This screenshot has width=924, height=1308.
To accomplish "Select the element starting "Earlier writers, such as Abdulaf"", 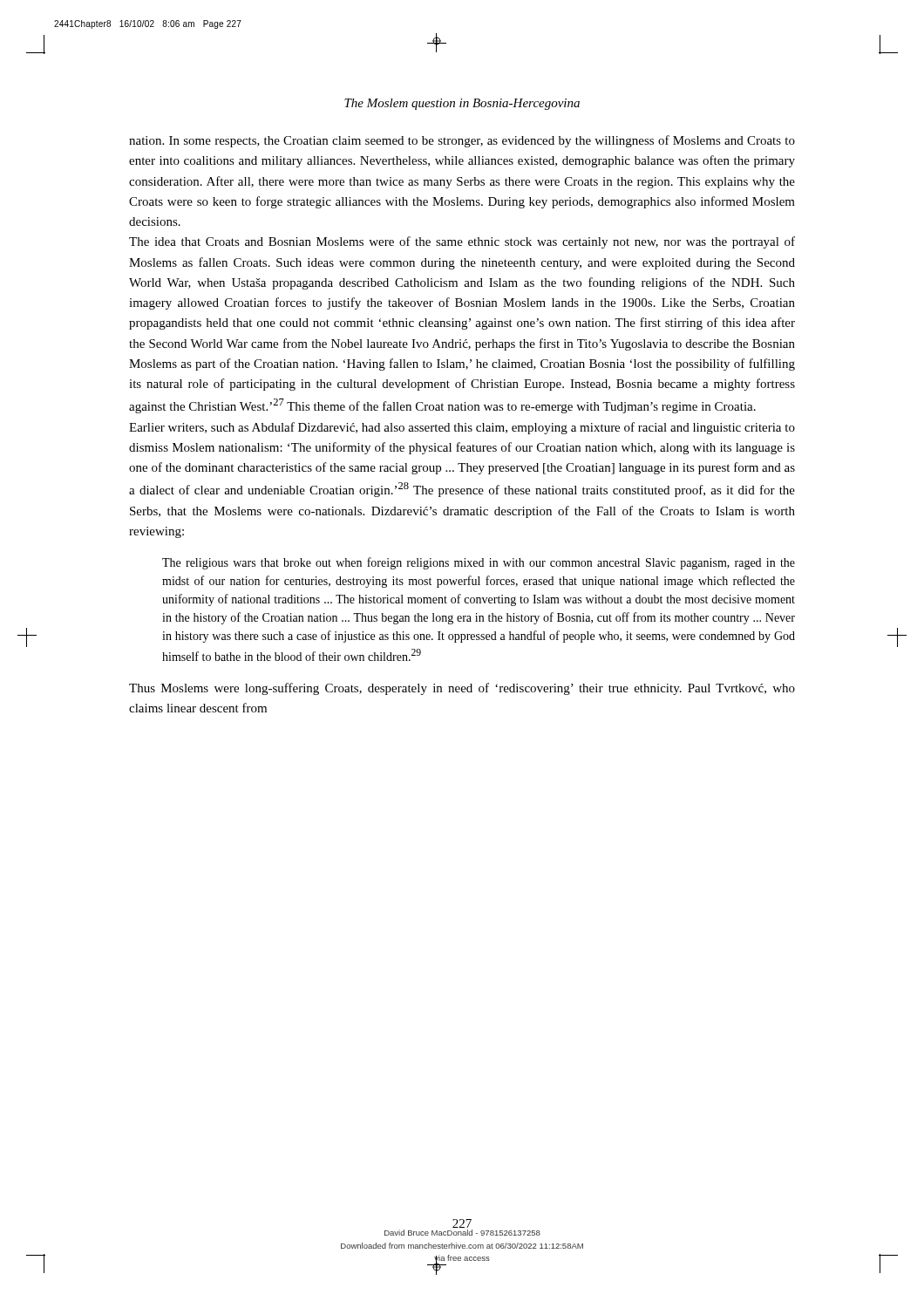I will [x=462, y=479].
